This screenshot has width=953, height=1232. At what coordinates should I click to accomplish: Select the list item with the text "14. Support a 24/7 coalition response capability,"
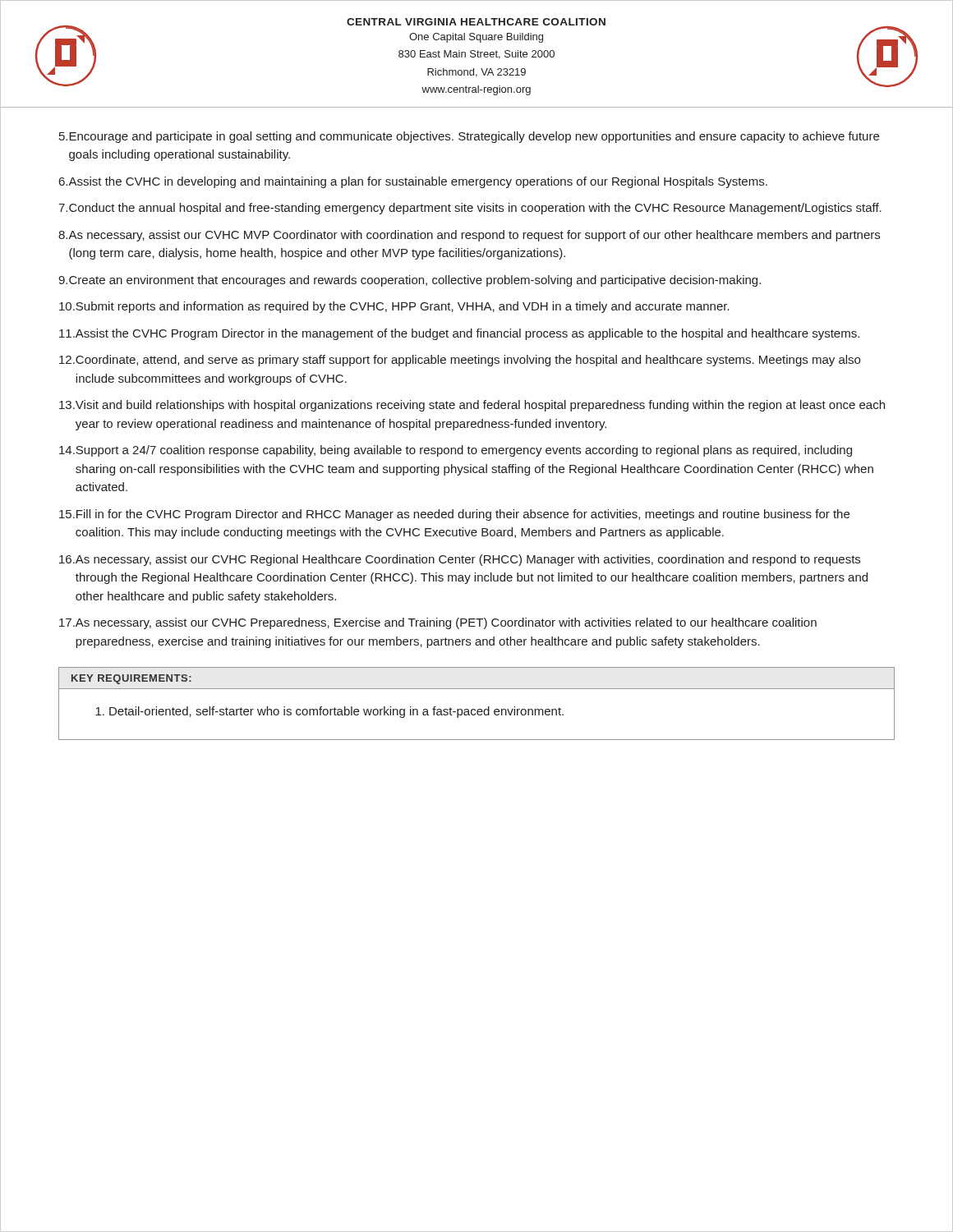(x=476, y=469)
